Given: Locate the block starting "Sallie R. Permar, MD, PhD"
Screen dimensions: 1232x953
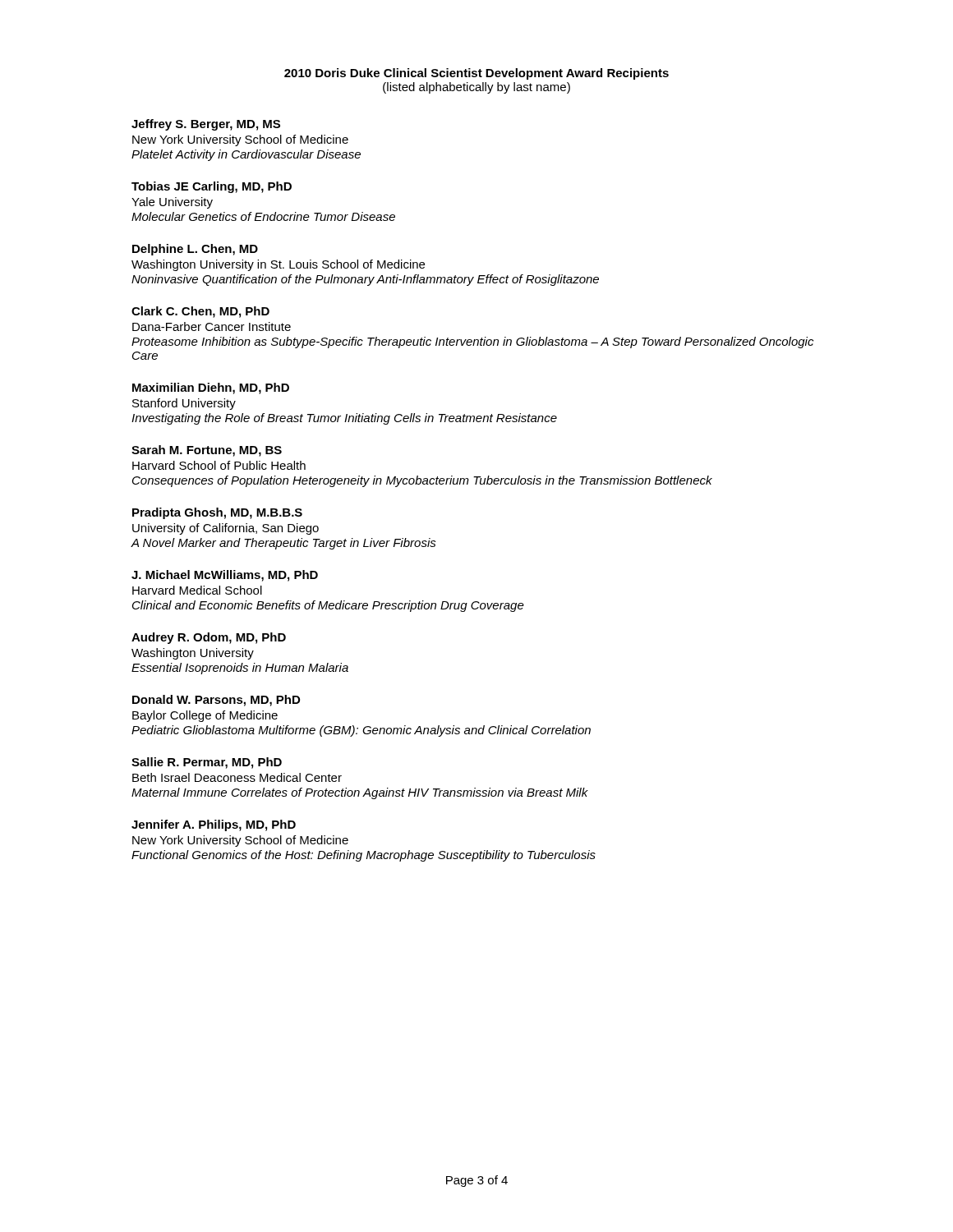Looking at the screenshot, I should (x=476, y=777).
